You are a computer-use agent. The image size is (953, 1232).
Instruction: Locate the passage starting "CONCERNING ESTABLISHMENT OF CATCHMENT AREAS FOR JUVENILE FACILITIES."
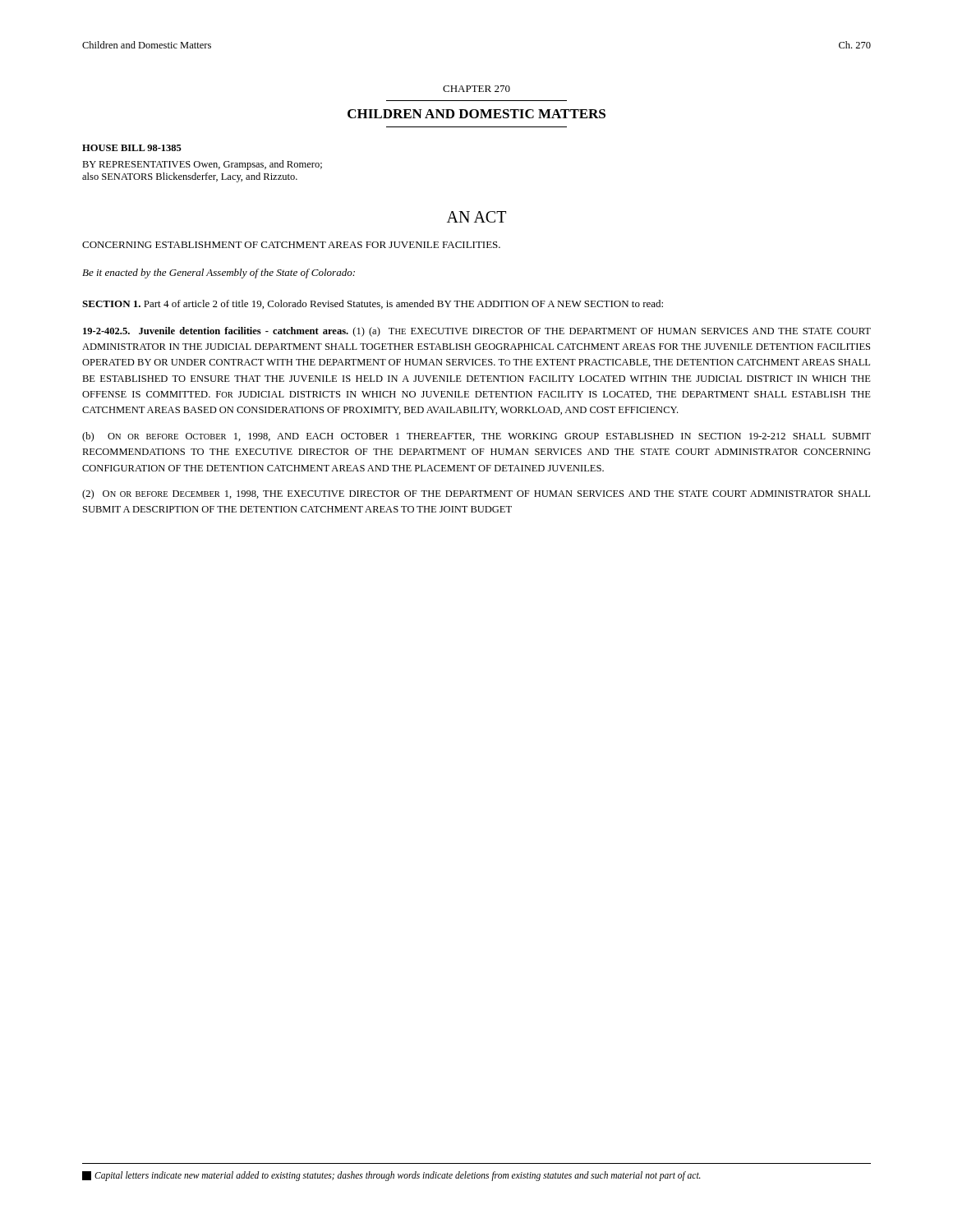pos(291,244)
